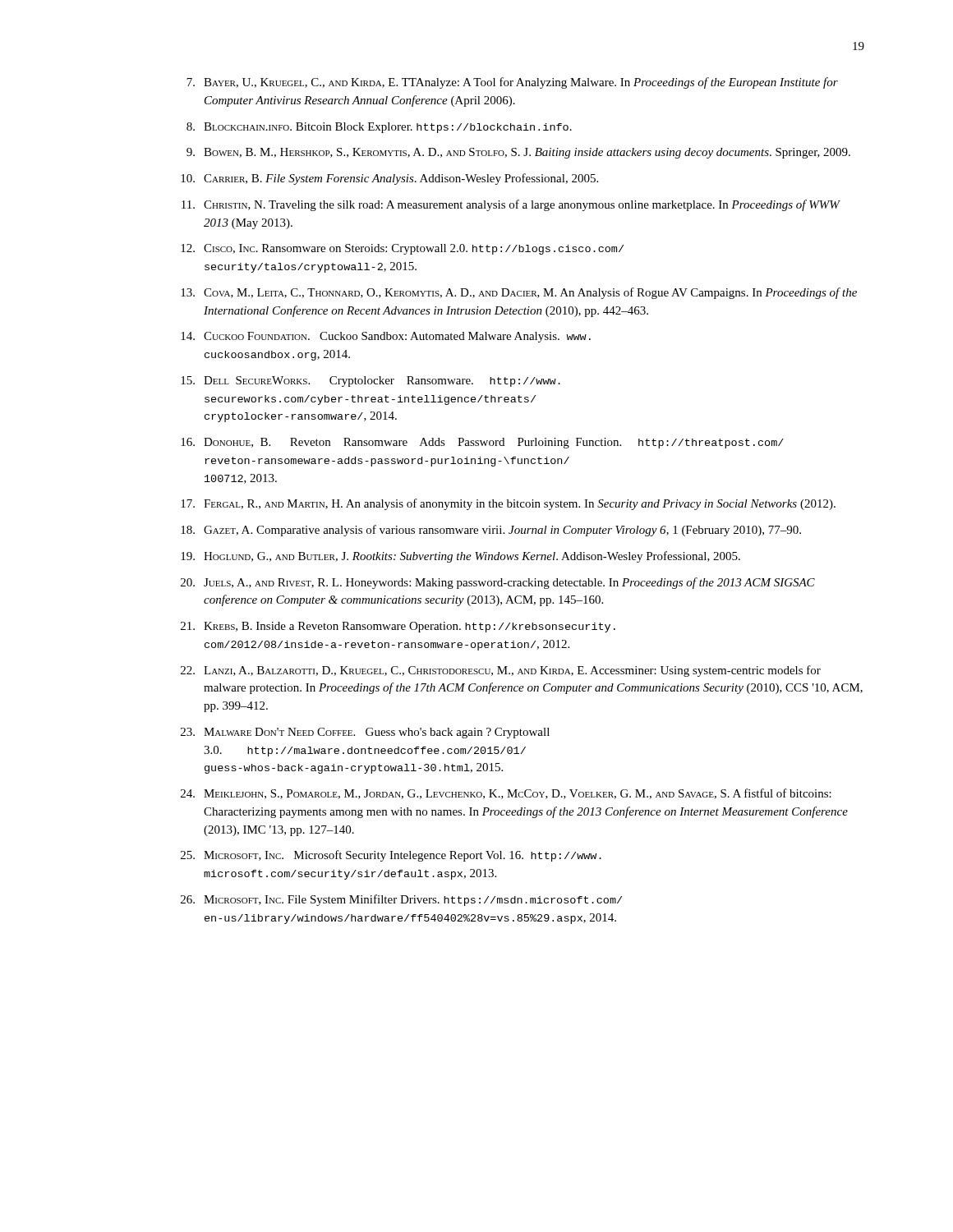Find the block on this page that starts "23. Malware Don't Need"
Viewport: 953px width, 1232px height.
pos(514,750)
